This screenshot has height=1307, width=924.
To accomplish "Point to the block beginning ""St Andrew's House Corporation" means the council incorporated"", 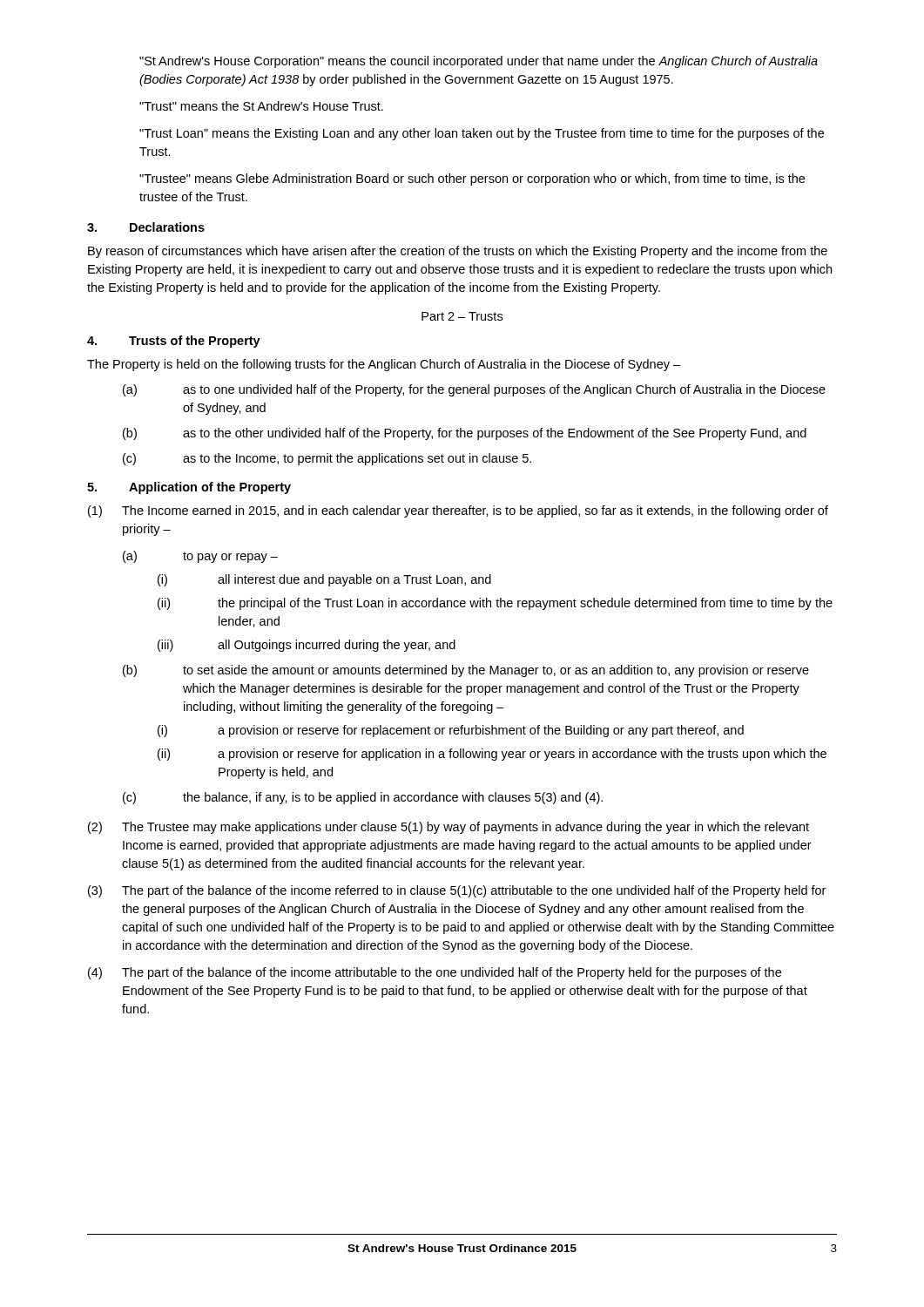I will (488, 71).
